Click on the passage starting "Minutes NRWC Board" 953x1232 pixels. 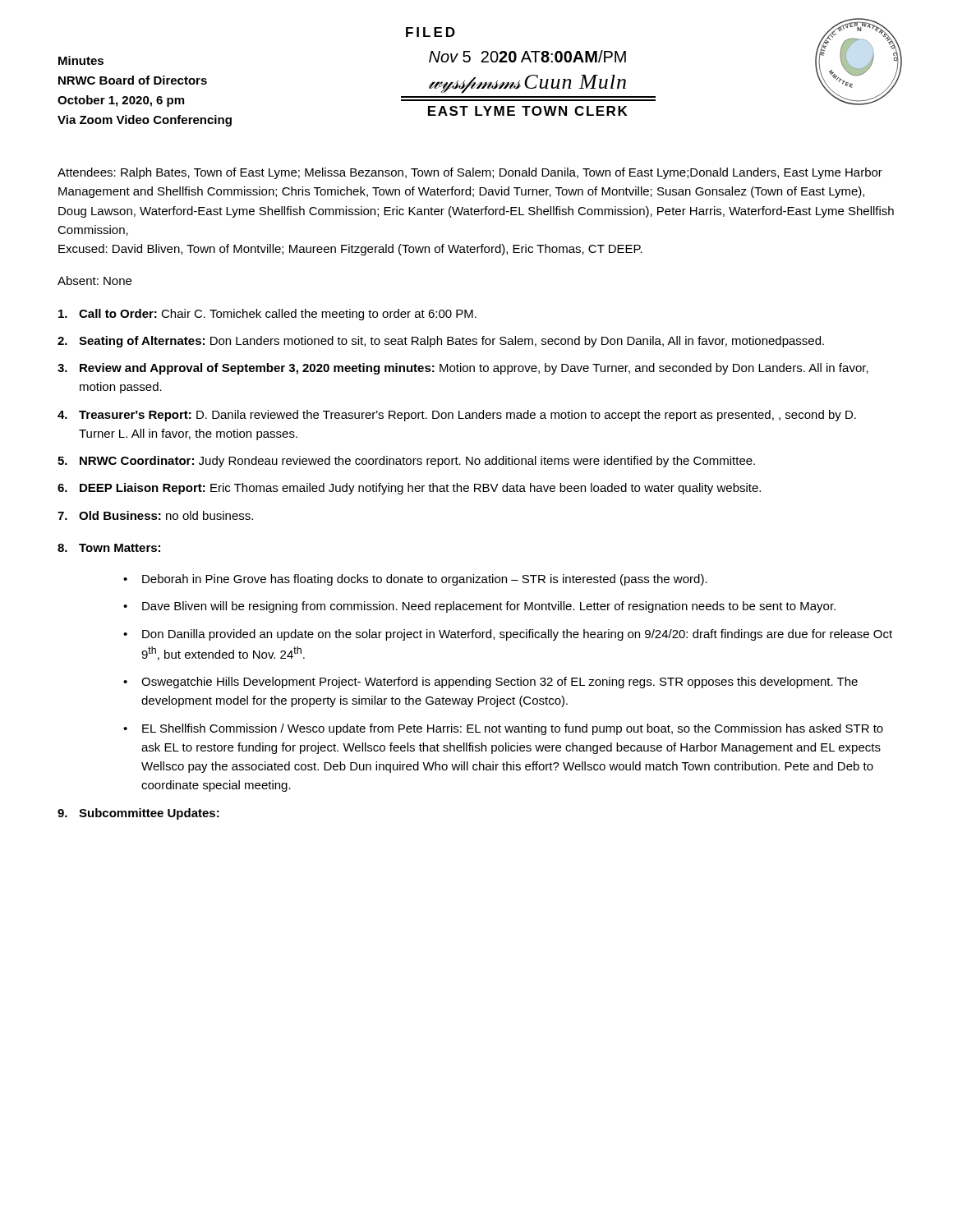(145, 90)
